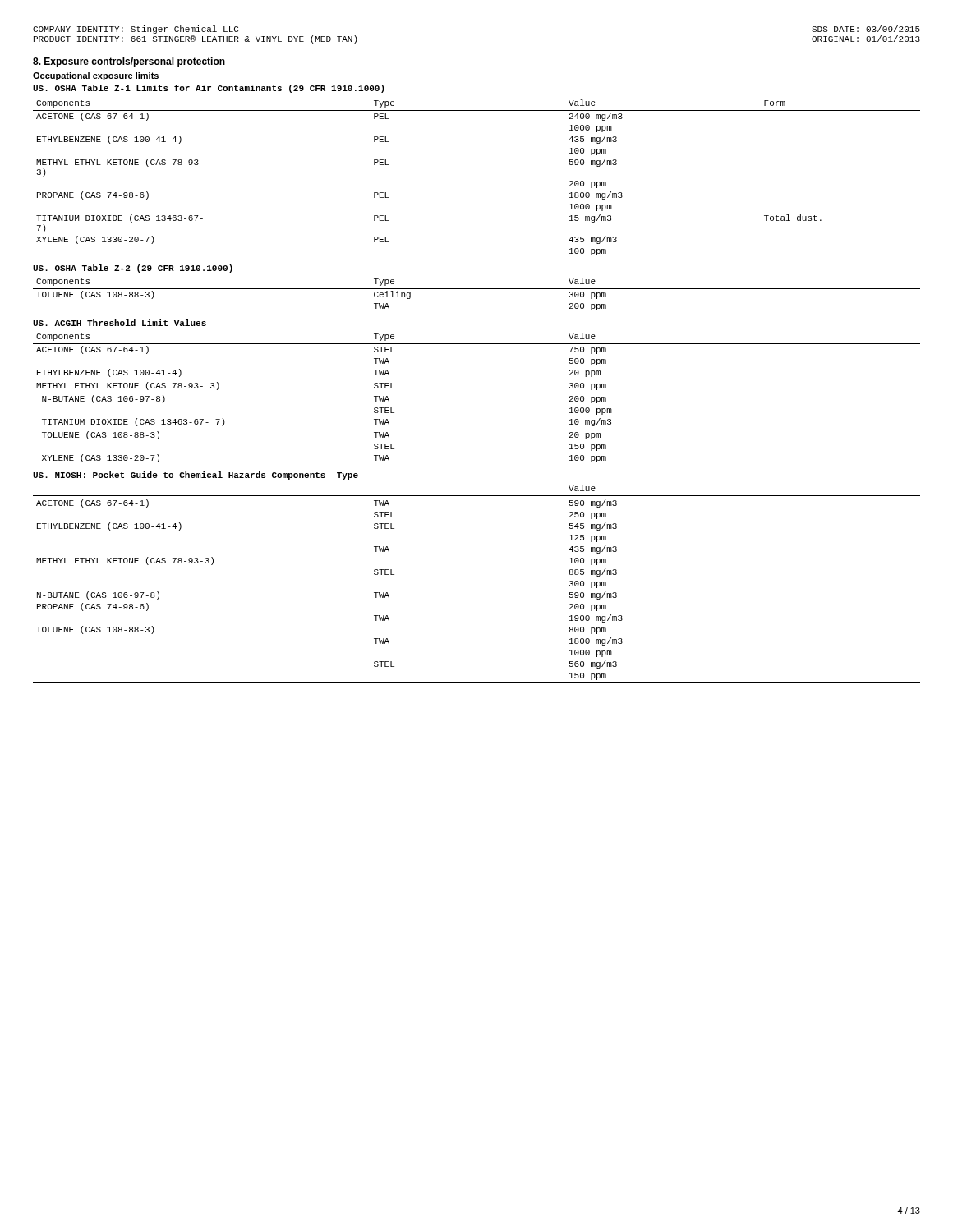Click on the block starting "US. ACGIH Threshold Limit Values"
The height and width of the screenshot is (1232, 953).
coord(120,324)
